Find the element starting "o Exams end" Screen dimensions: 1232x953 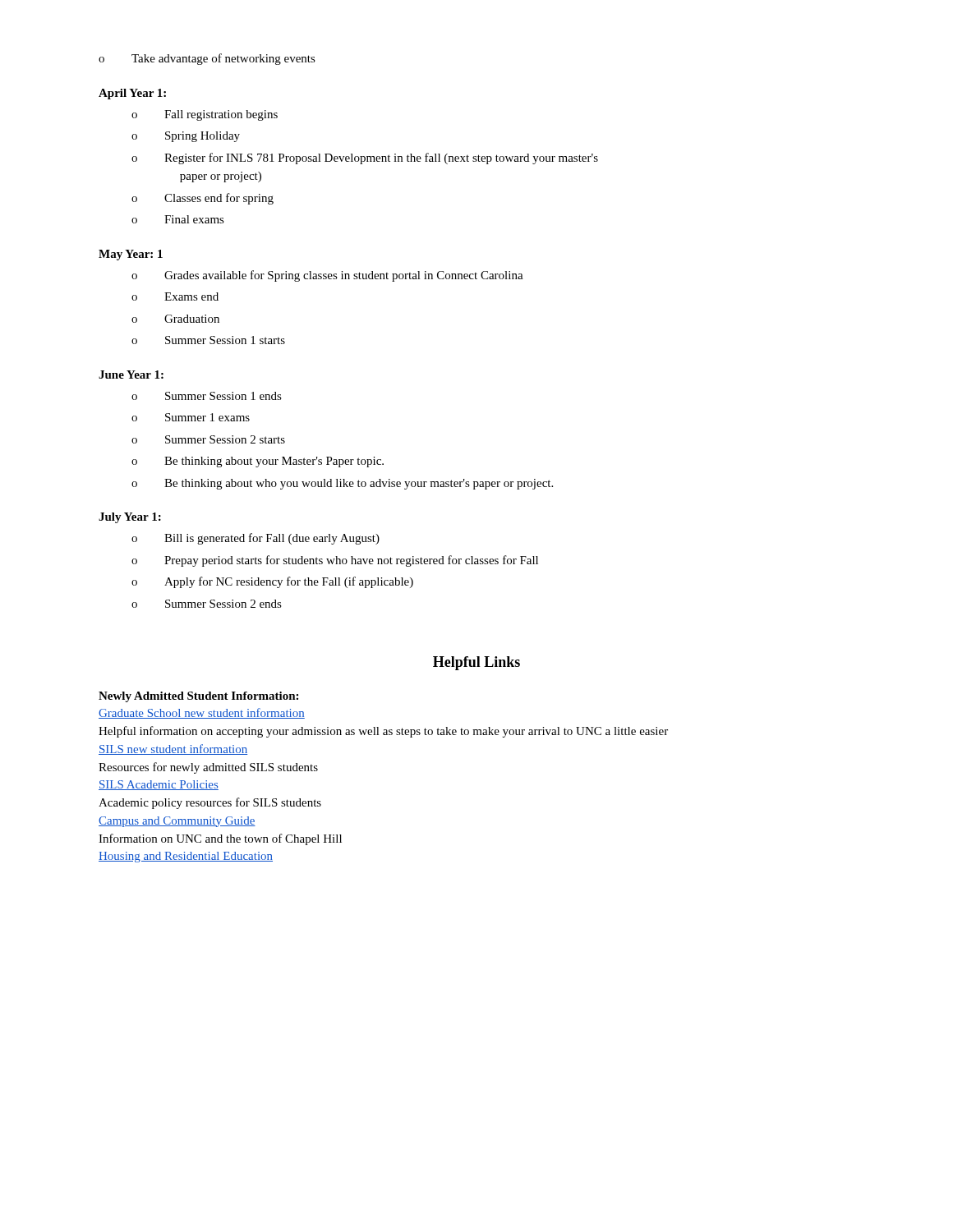(x=175, y=297)
